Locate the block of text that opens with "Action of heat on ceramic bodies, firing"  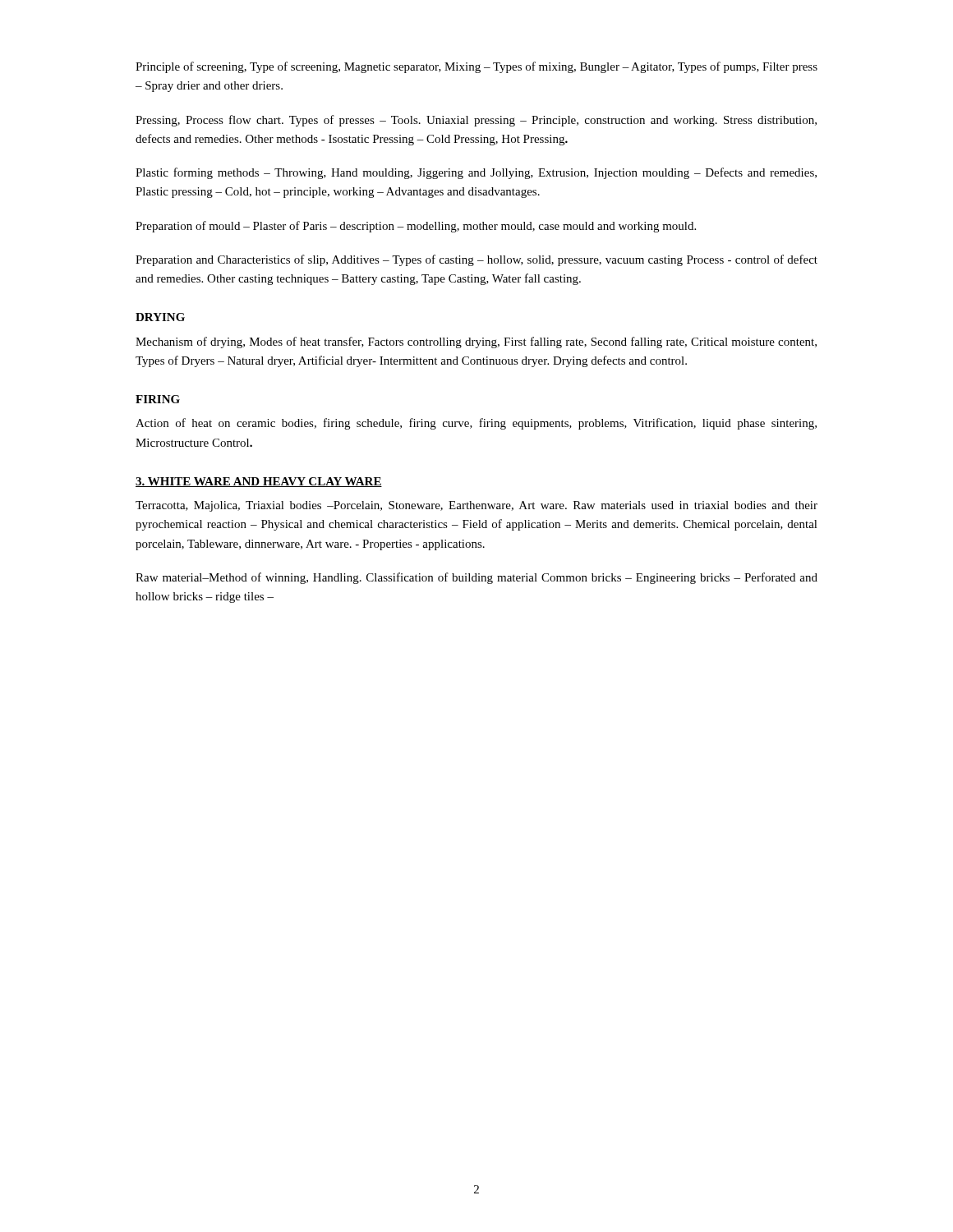coord(476,433)
